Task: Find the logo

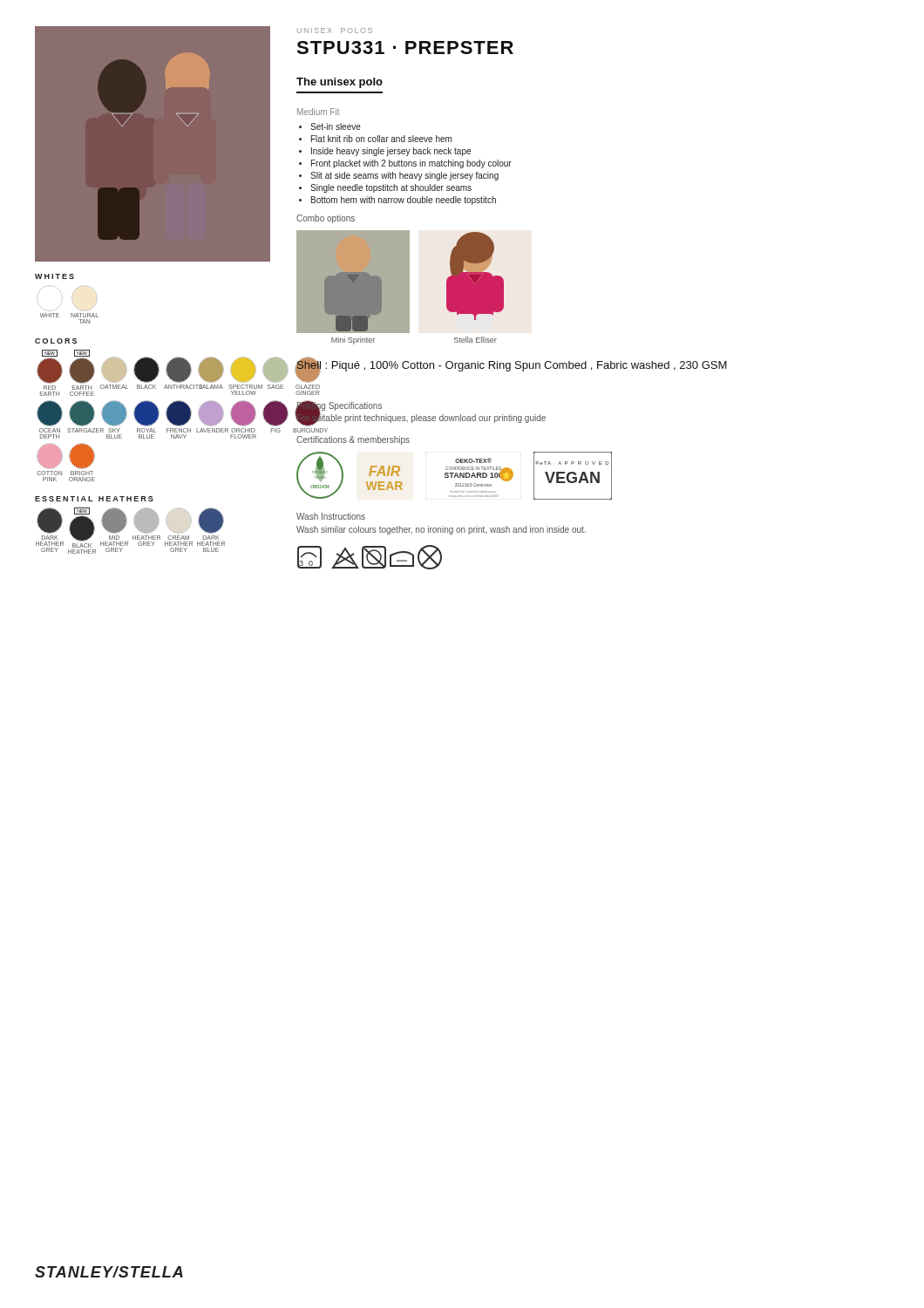Action: (593, 476)
